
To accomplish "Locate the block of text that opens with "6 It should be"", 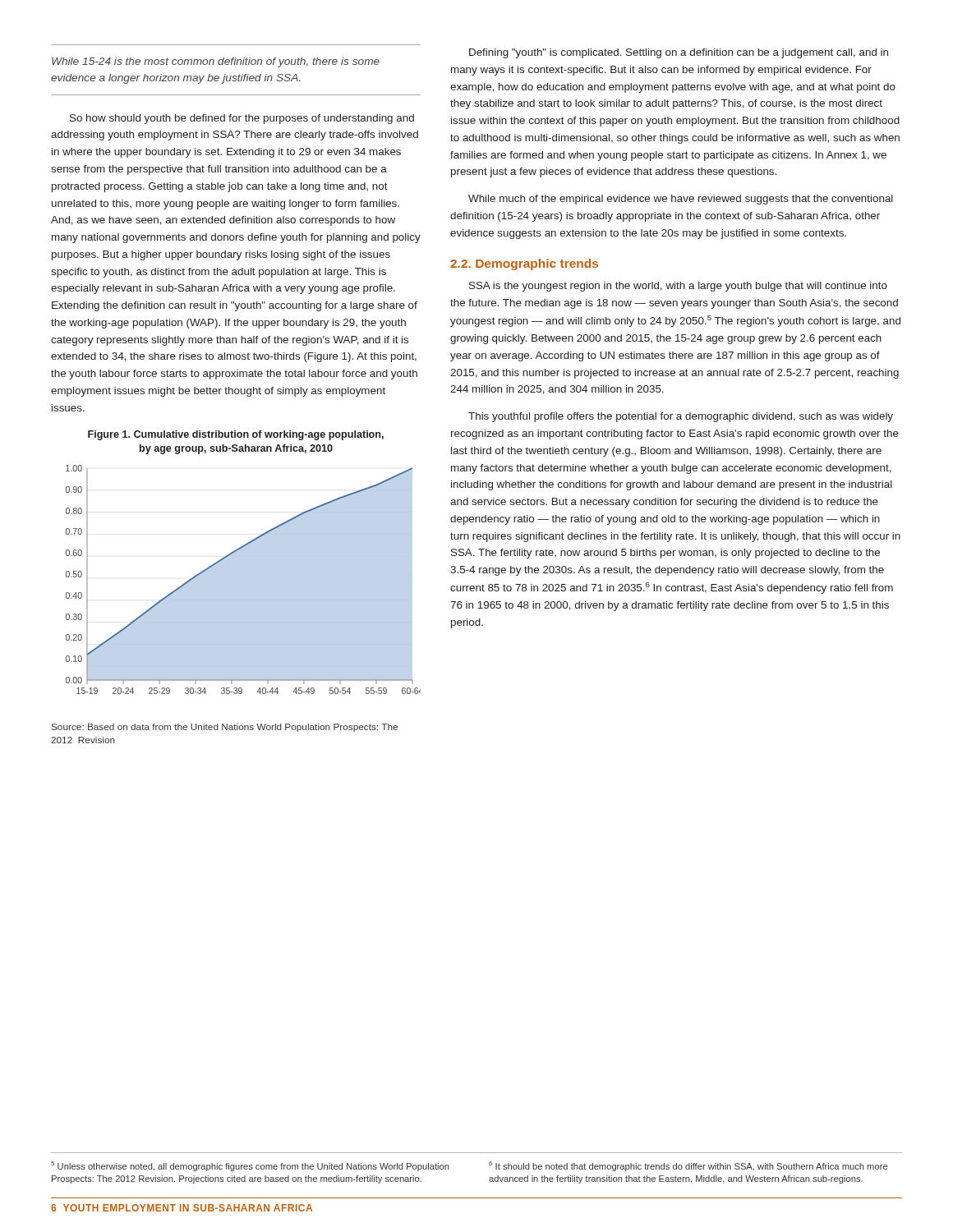I will [688, 1172].
